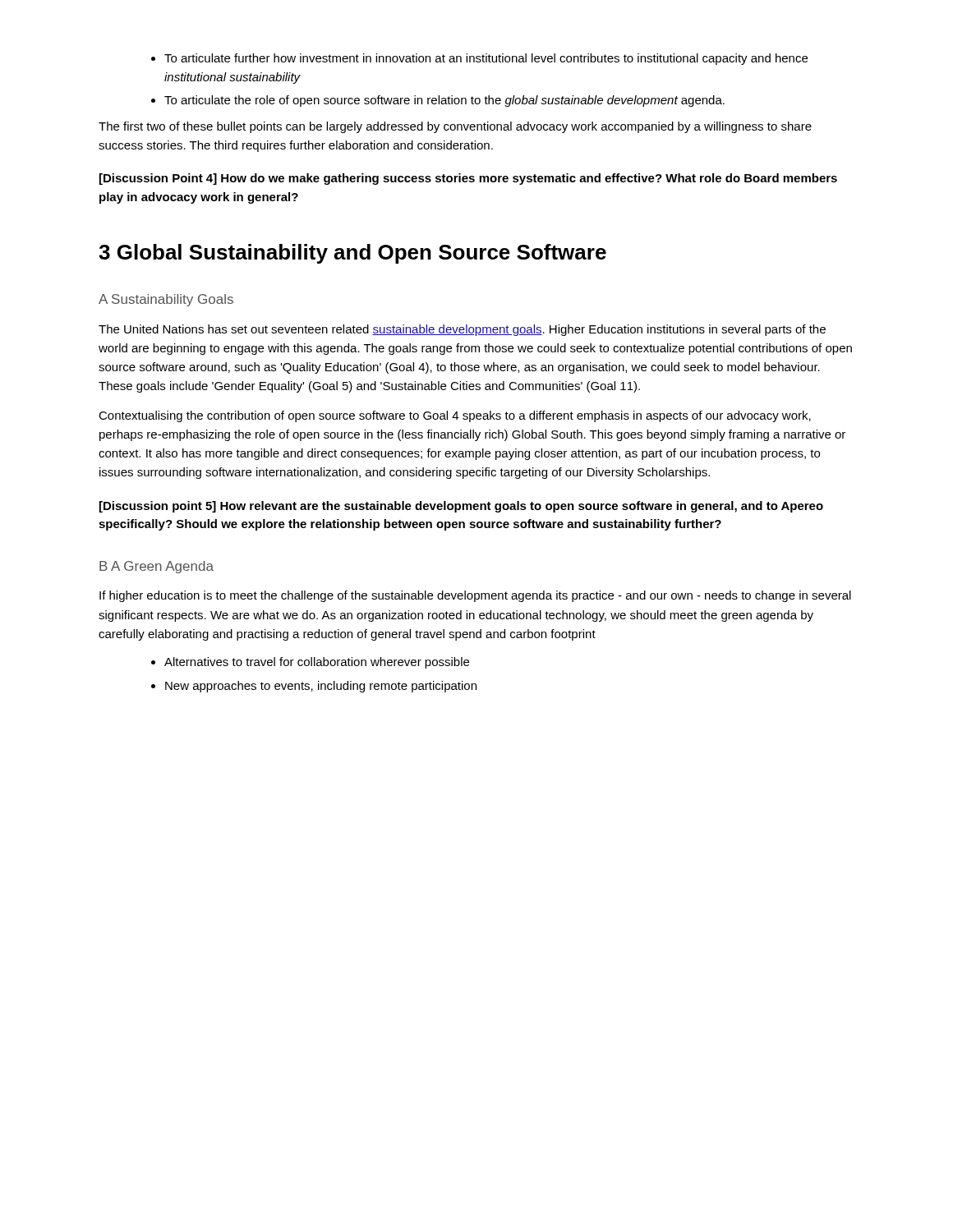Select the text block that reads "Contextualising the contribution of open source"
Screen dimensions: 1232x953
[476, 444]
